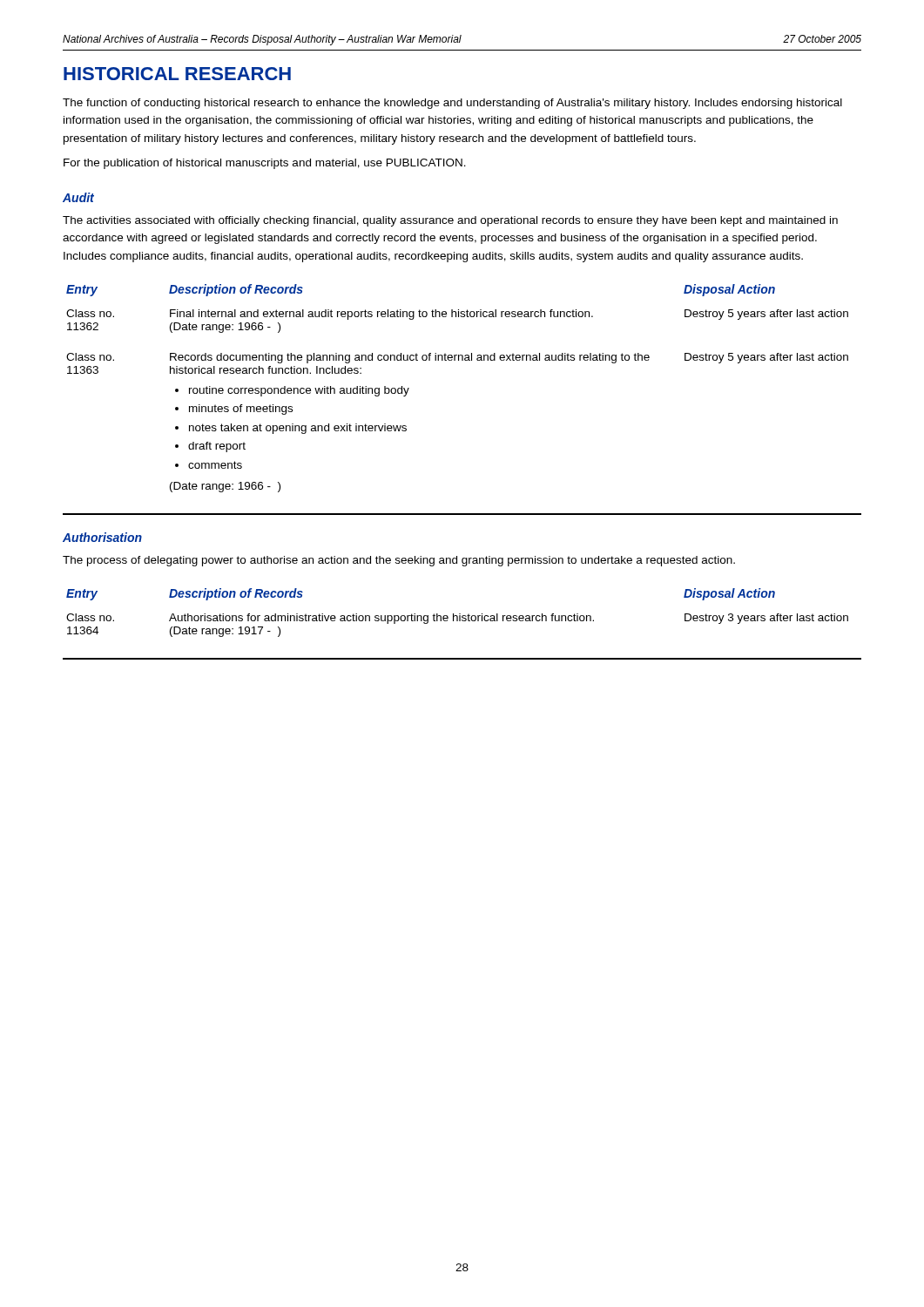Point to the block starting "The activities associated"
Viewport: 924px width, 1307px height.
[x=450, y=238]
